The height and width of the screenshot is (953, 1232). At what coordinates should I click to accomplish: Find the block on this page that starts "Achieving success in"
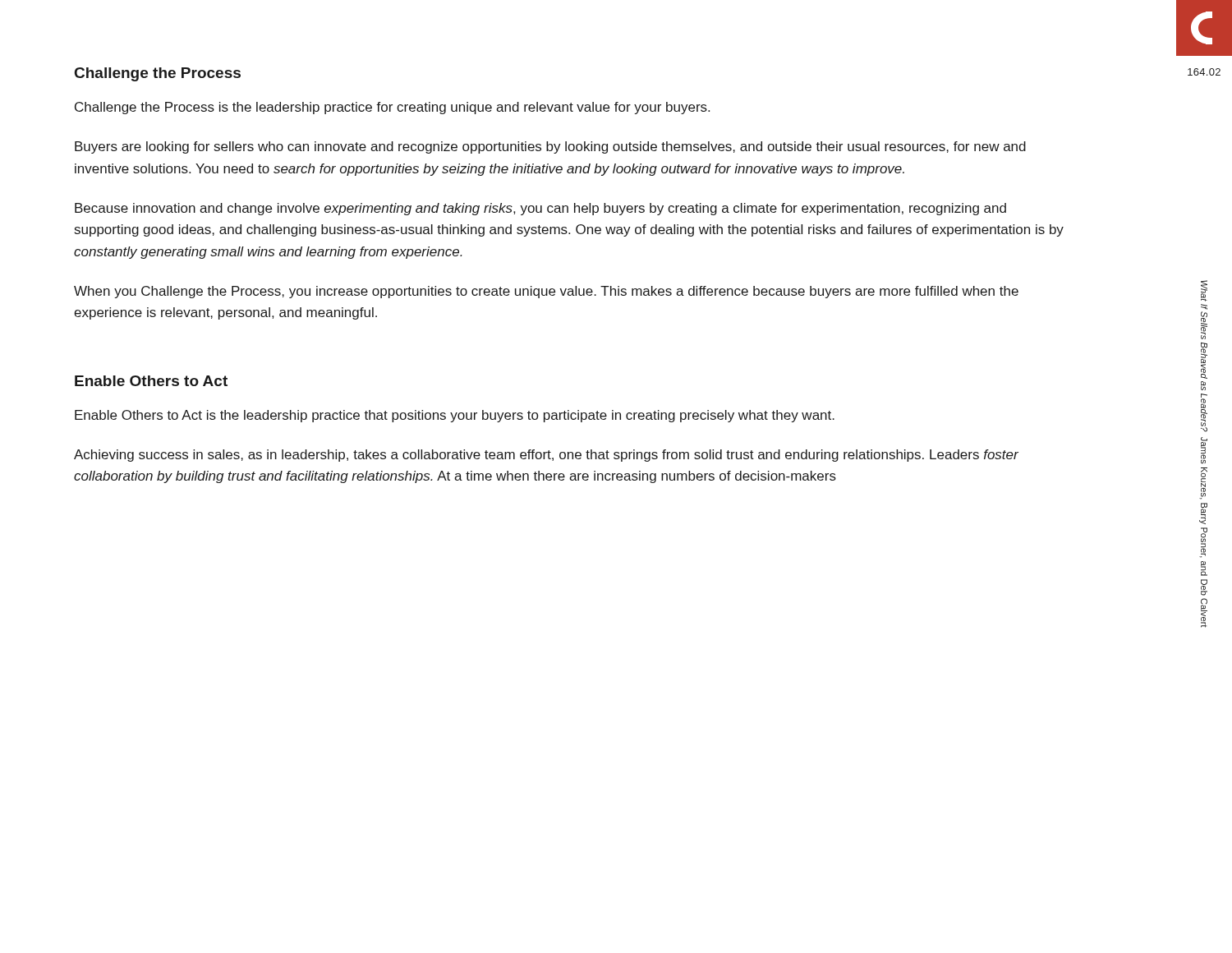point(546,466)
